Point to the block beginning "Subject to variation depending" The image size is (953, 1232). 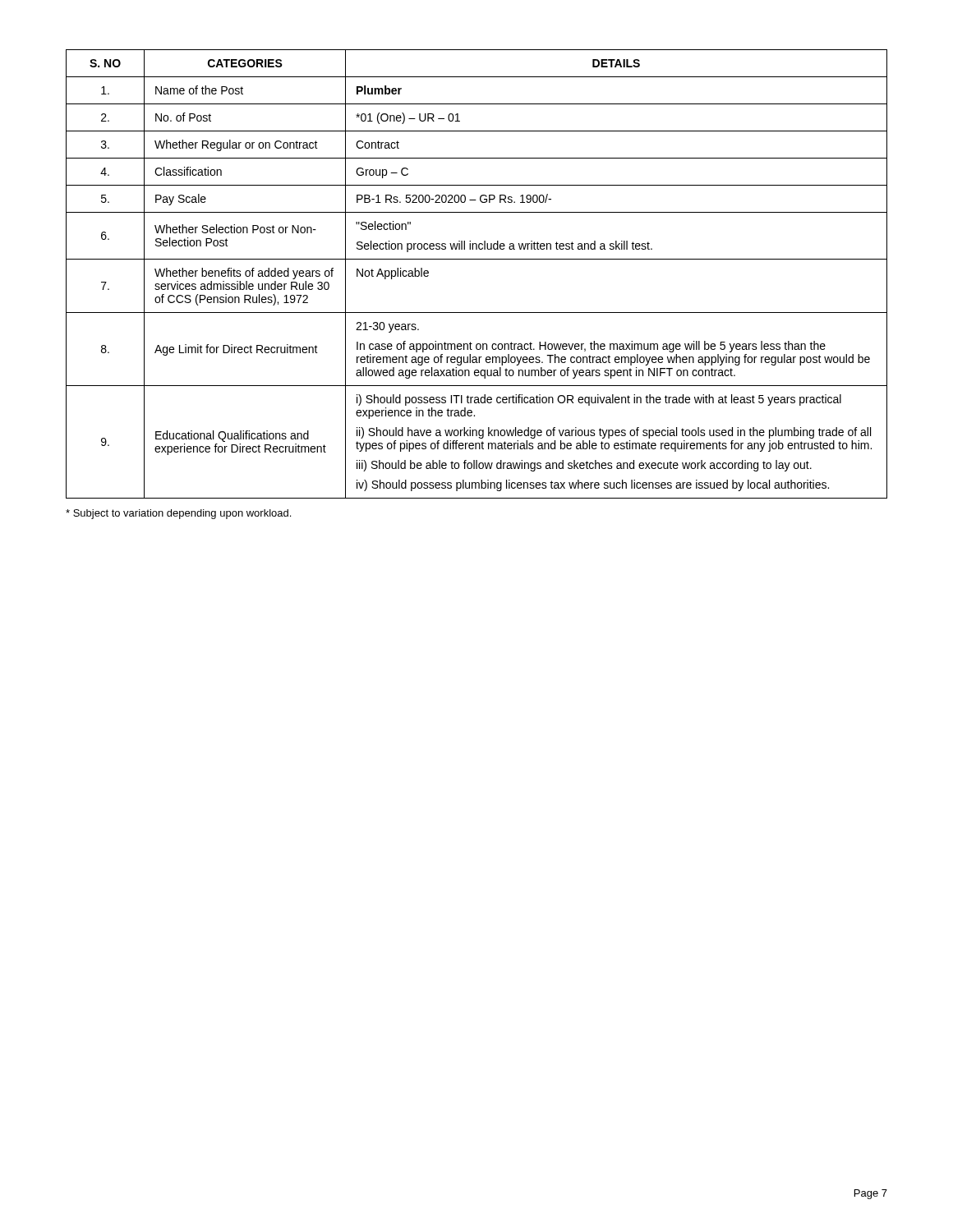click(179, 513)
